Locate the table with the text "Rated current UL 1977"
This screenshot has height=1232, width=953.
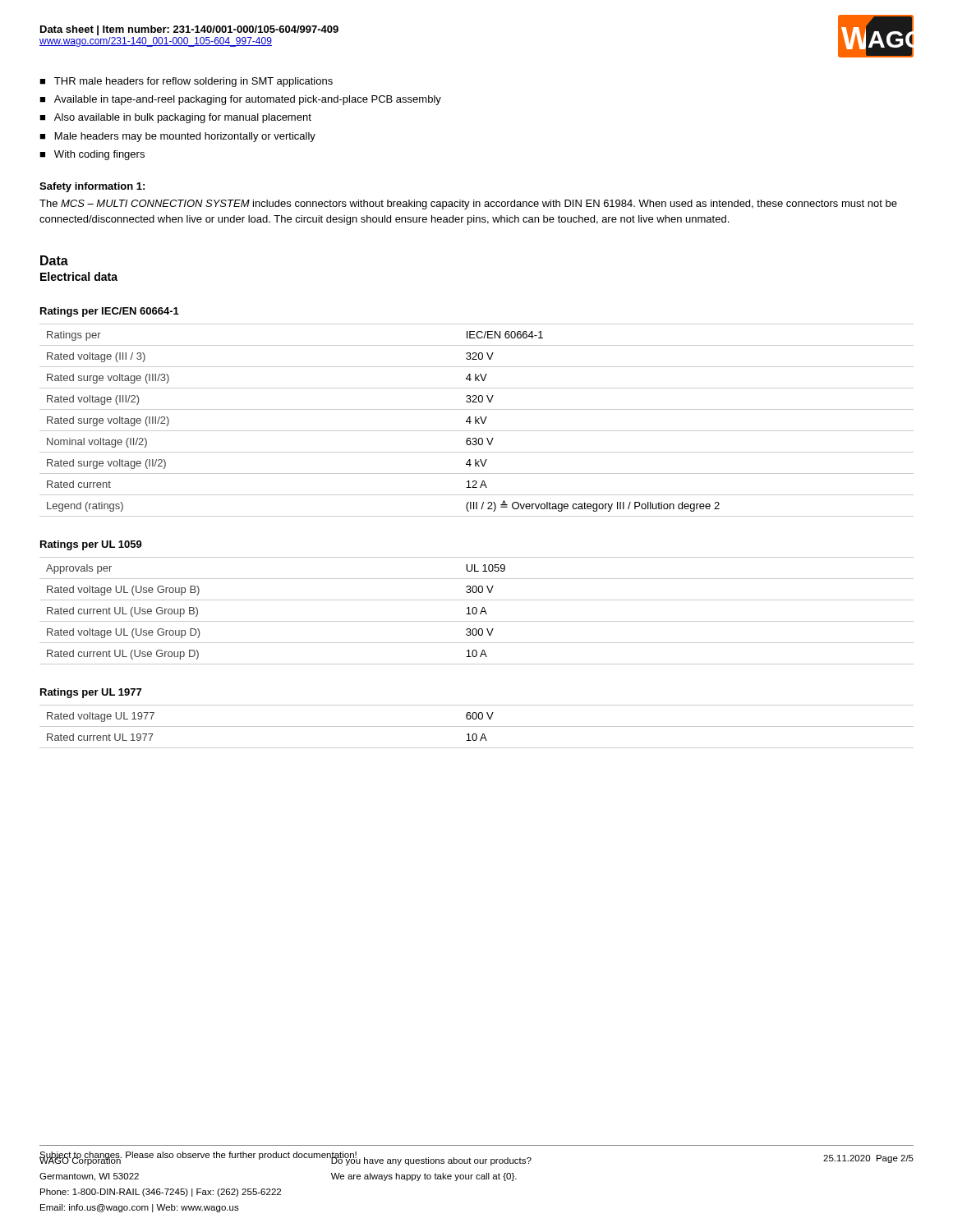click(x=476, y=726)
